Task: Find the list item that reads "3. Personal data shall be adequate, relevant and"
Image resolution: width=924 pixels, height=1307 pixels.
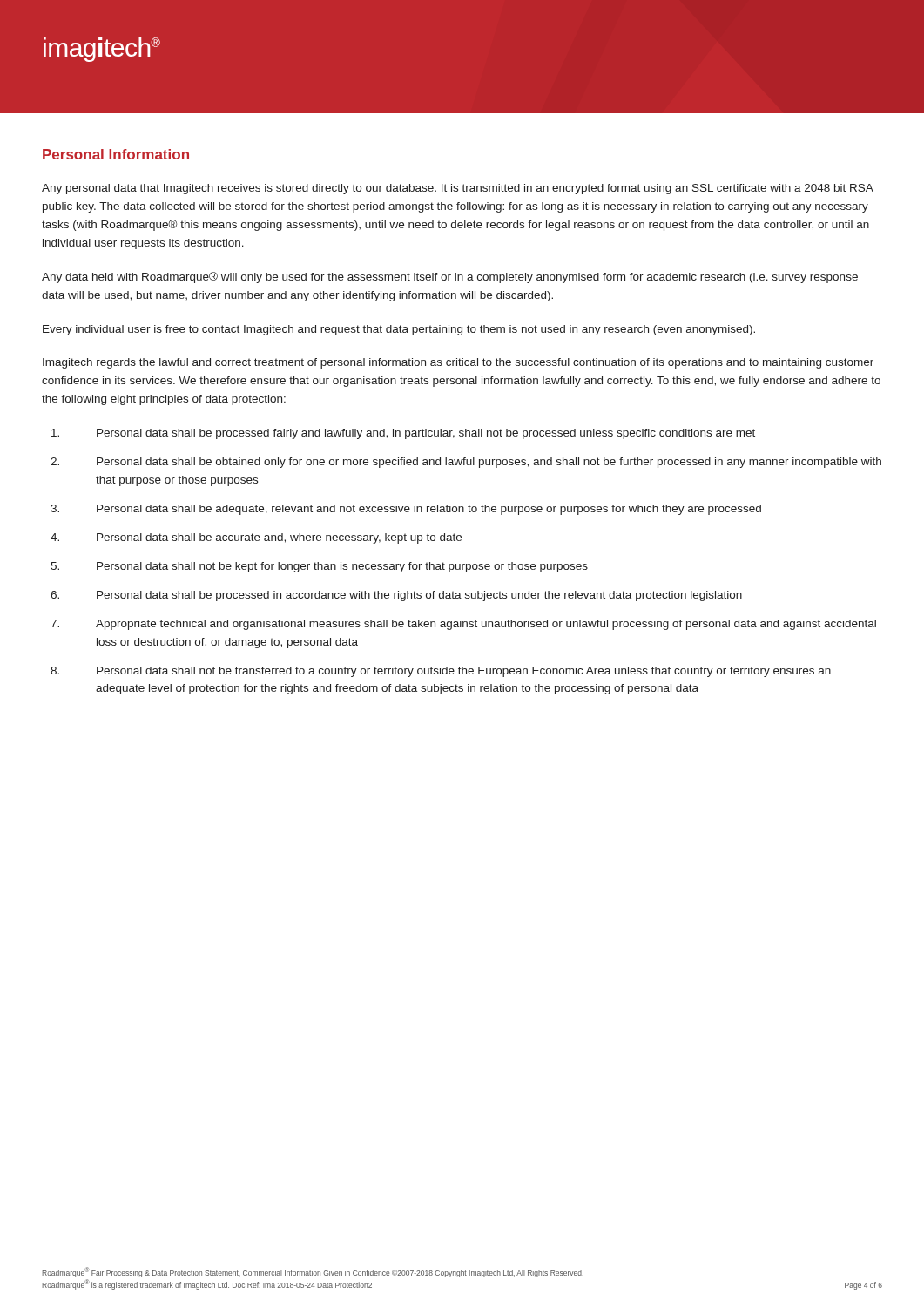Action: tap(462, 509)
